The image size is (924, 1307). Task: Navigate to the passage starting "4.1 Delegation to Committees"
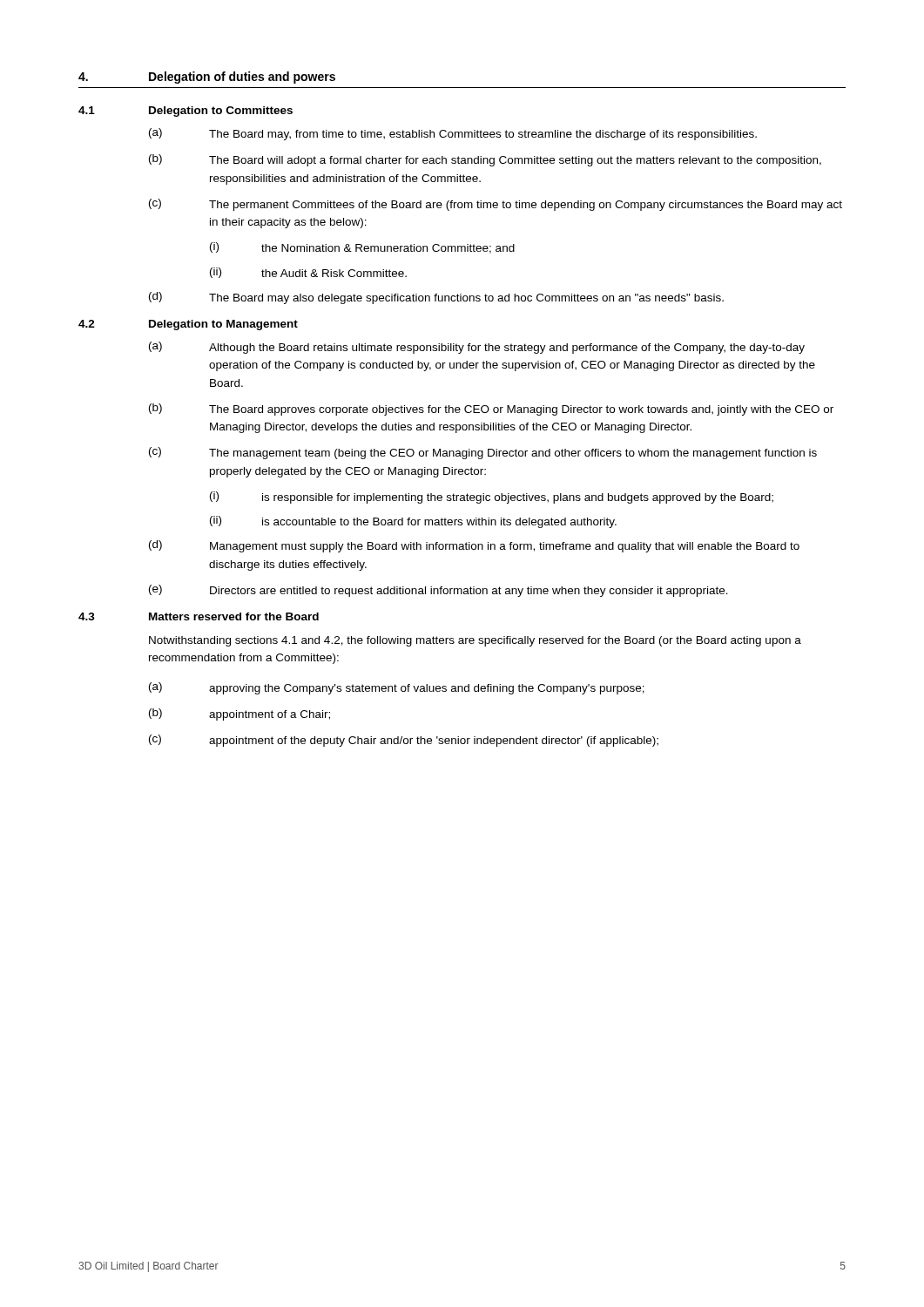click(186, 110)
